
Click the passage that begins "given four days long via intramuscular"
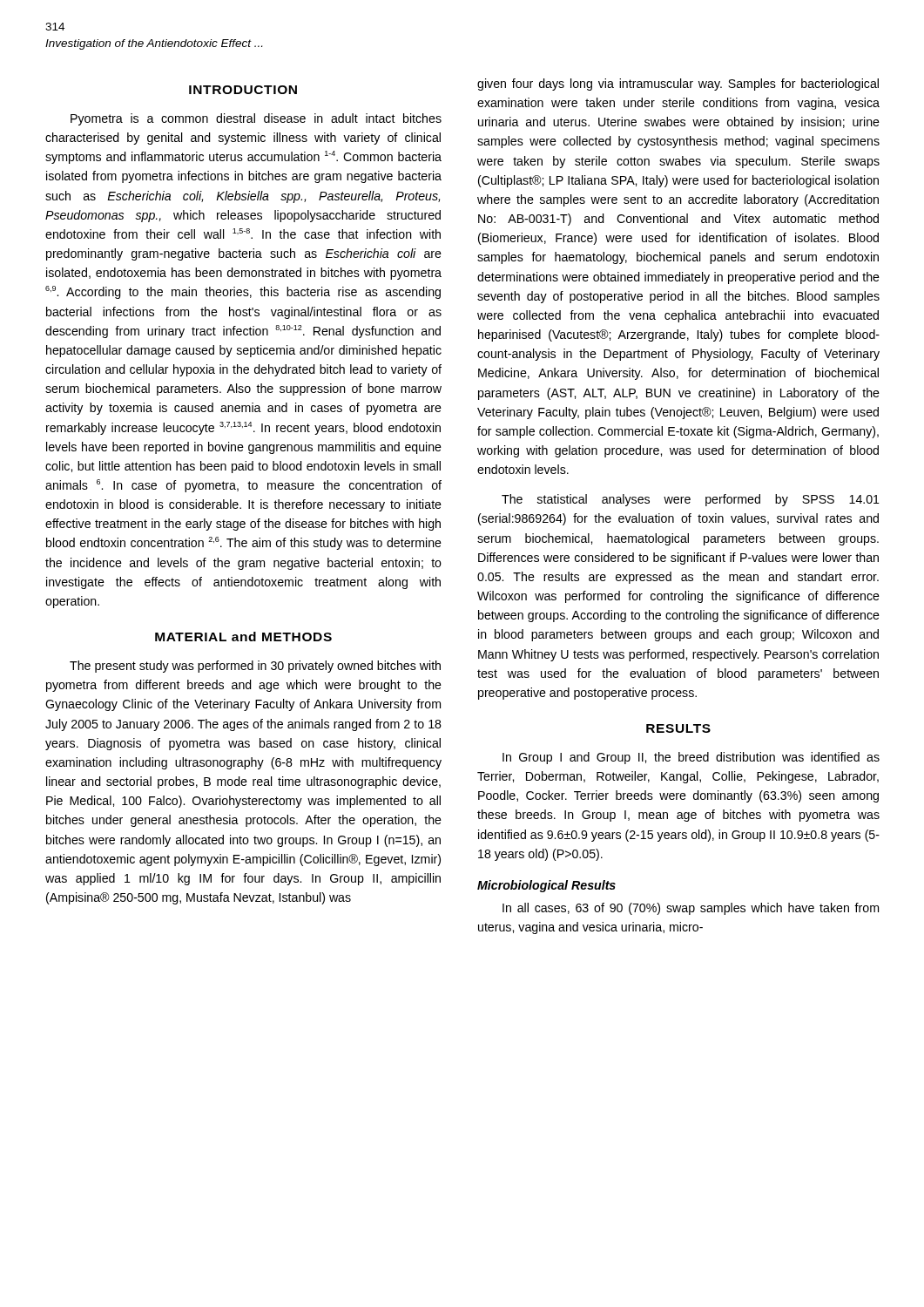point(678,277)
